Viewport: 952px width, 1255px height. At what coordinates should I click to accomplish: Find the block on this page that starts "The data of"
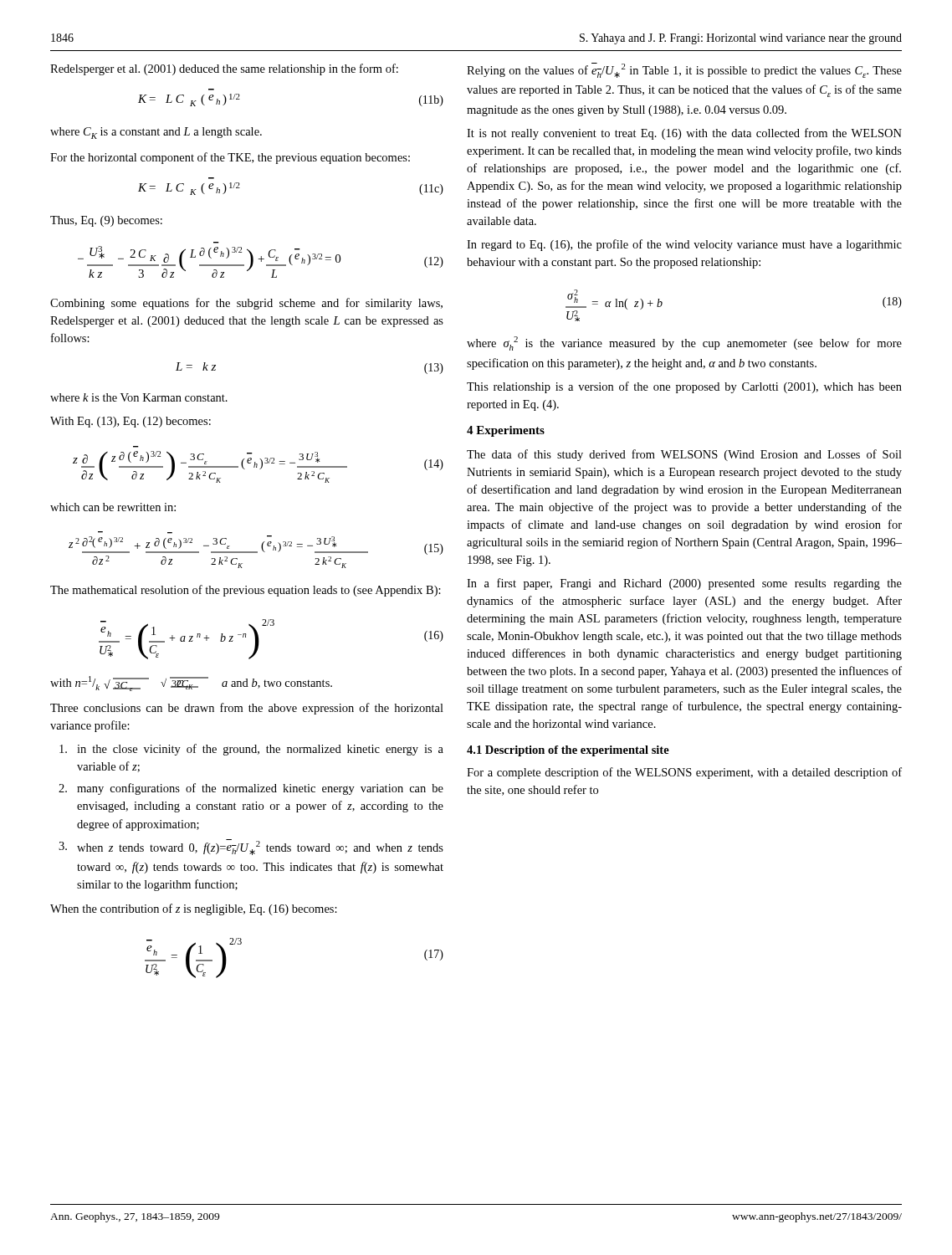point(684,589)
